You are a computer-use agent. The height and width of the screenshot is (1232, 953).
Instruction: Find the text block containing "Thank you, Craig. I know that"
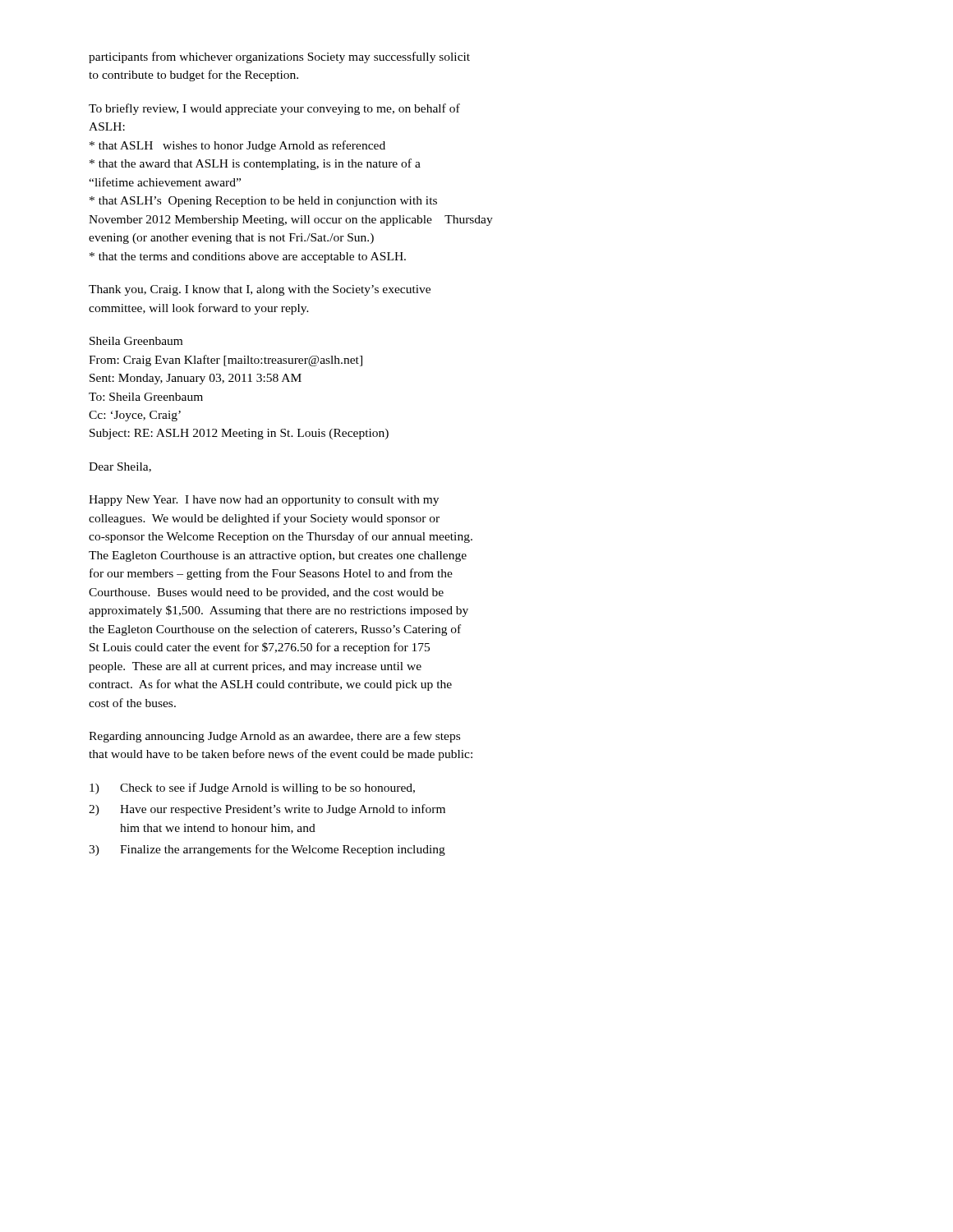260,298
